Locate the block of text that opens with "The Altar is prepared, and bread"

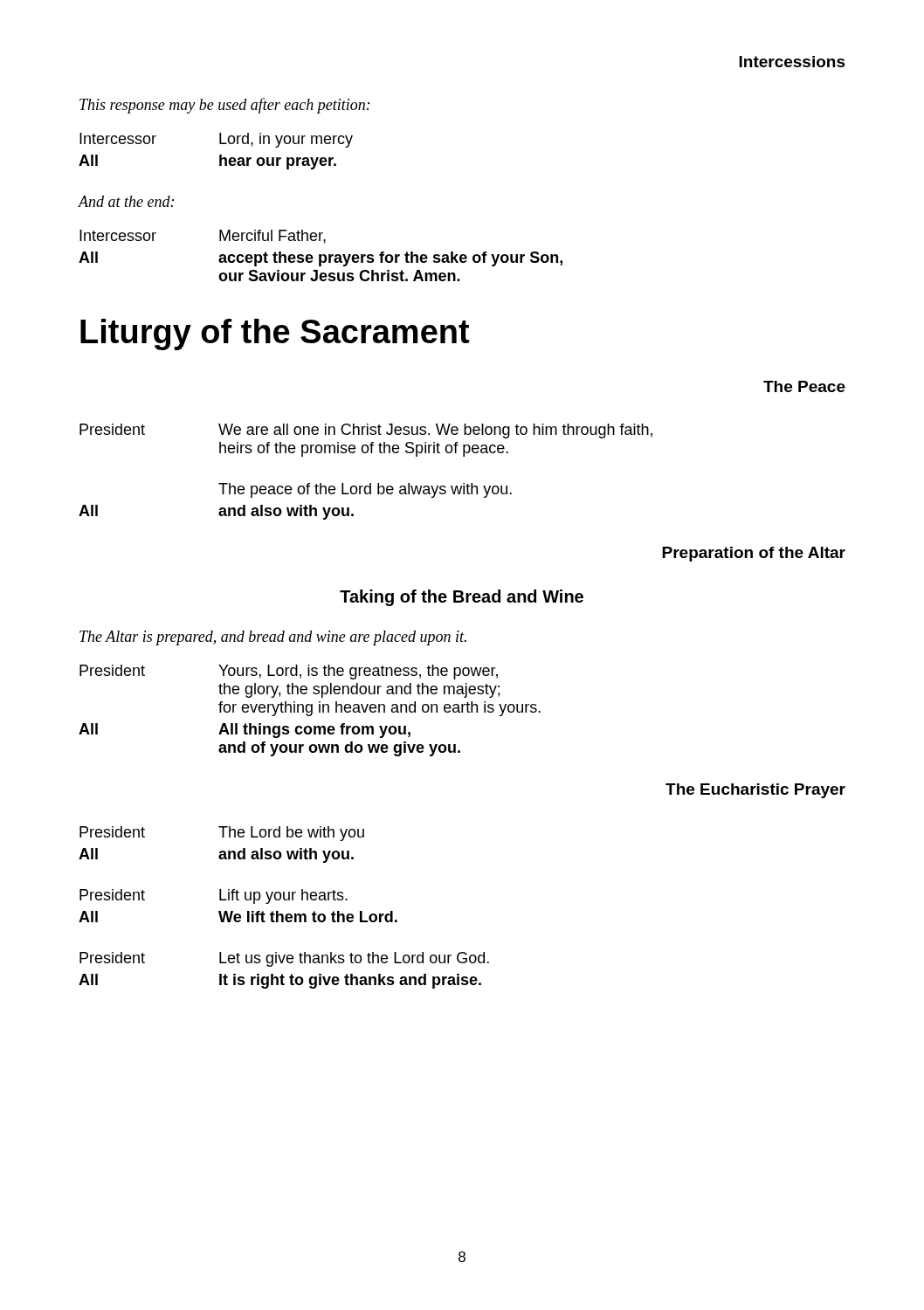pos(273,637)
